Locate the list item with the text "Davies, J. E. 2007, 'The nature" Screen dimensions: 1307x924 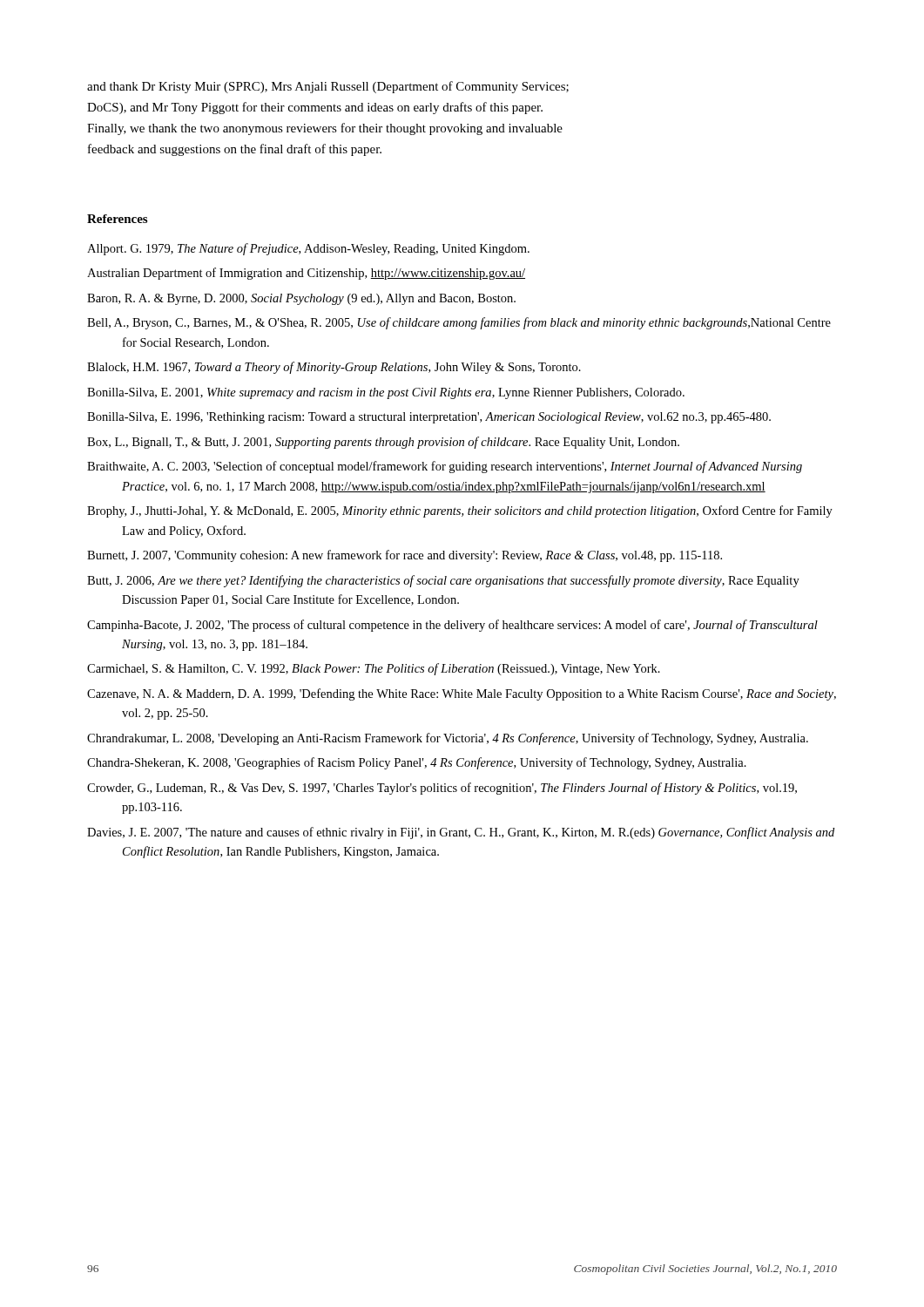(x=461, y=842)
